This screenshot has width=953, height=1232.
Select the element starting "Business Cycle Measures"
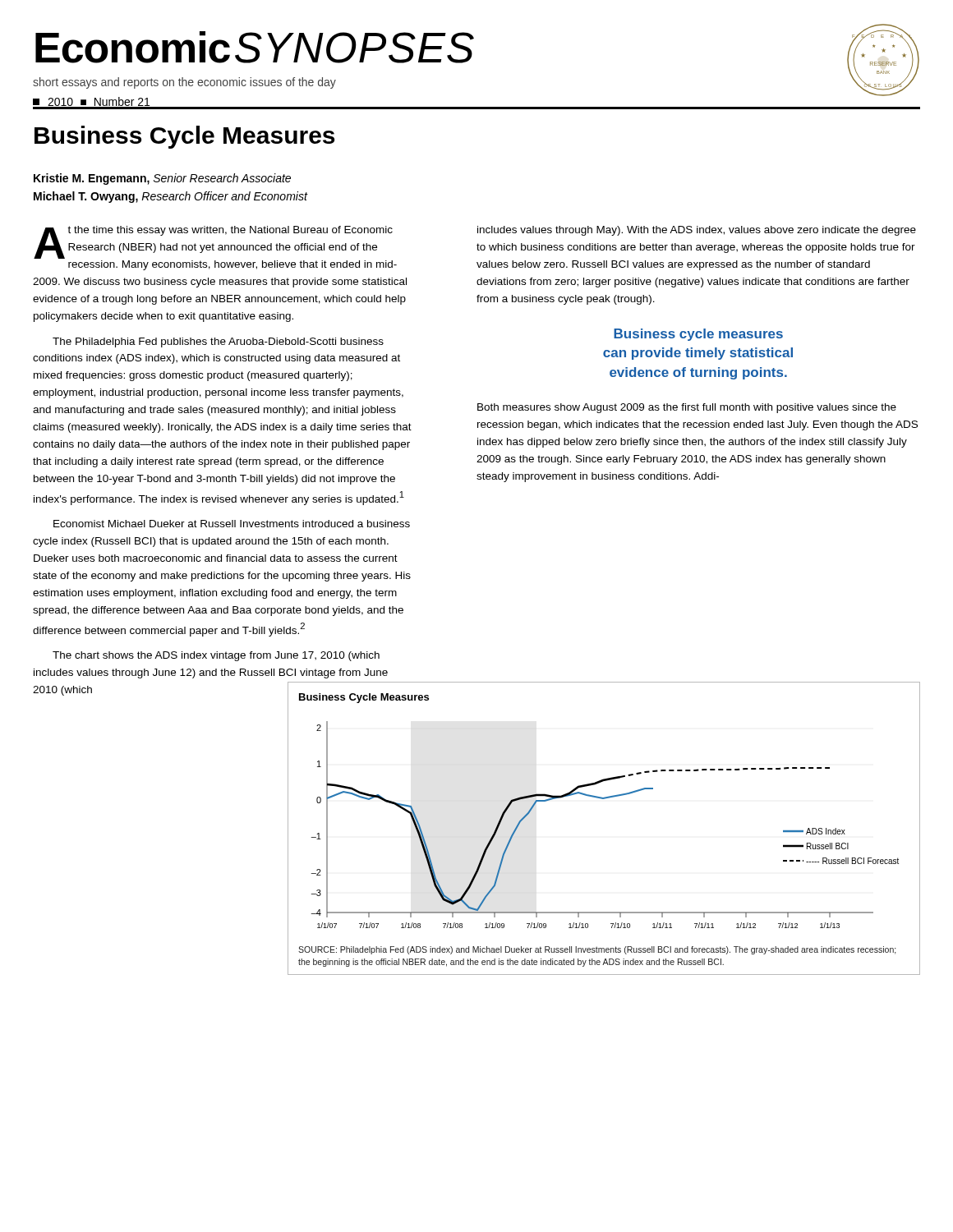coord(184,136)
